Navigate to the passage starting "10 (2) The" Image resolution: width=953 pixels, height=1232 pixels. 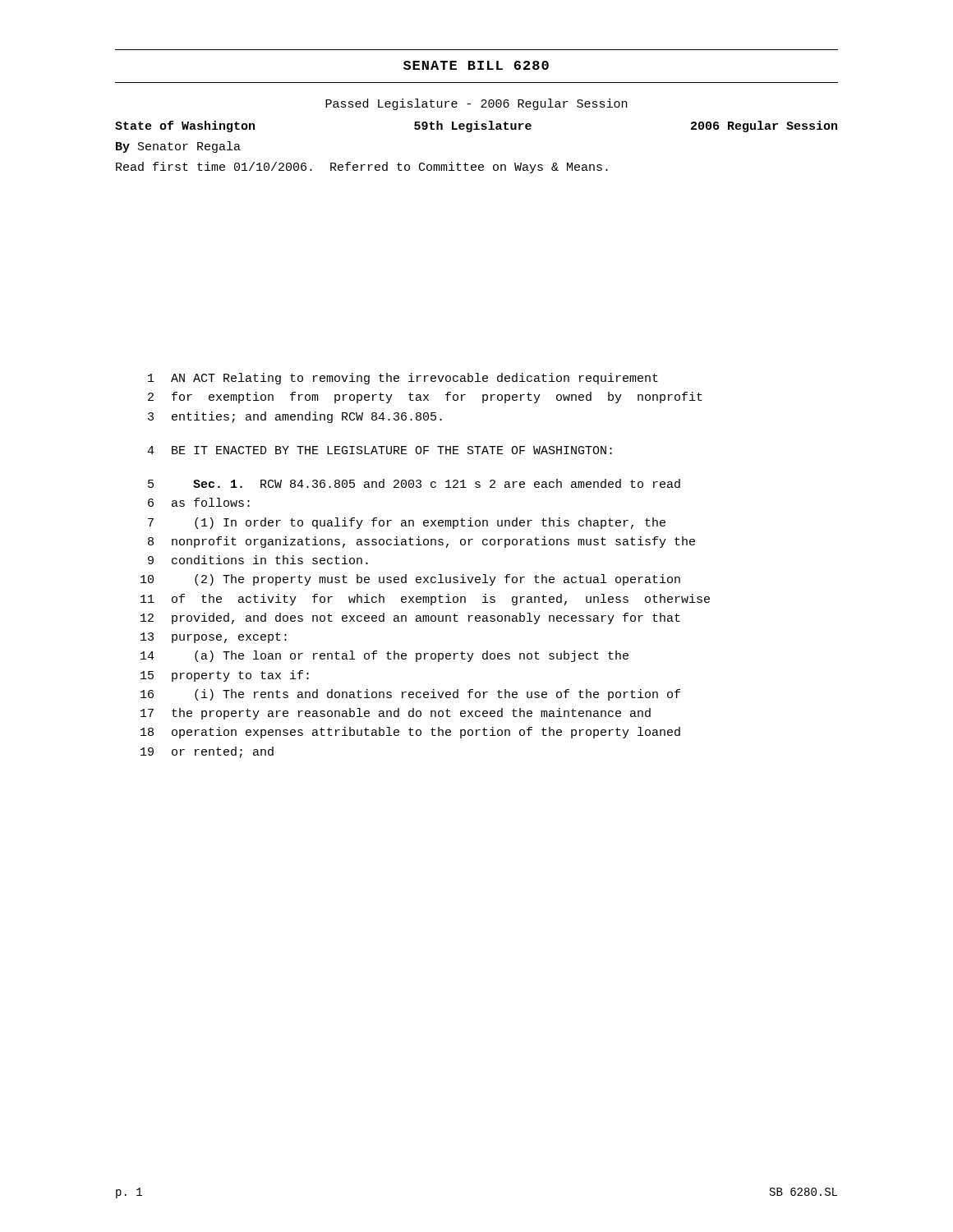click(x=476, y=581)
